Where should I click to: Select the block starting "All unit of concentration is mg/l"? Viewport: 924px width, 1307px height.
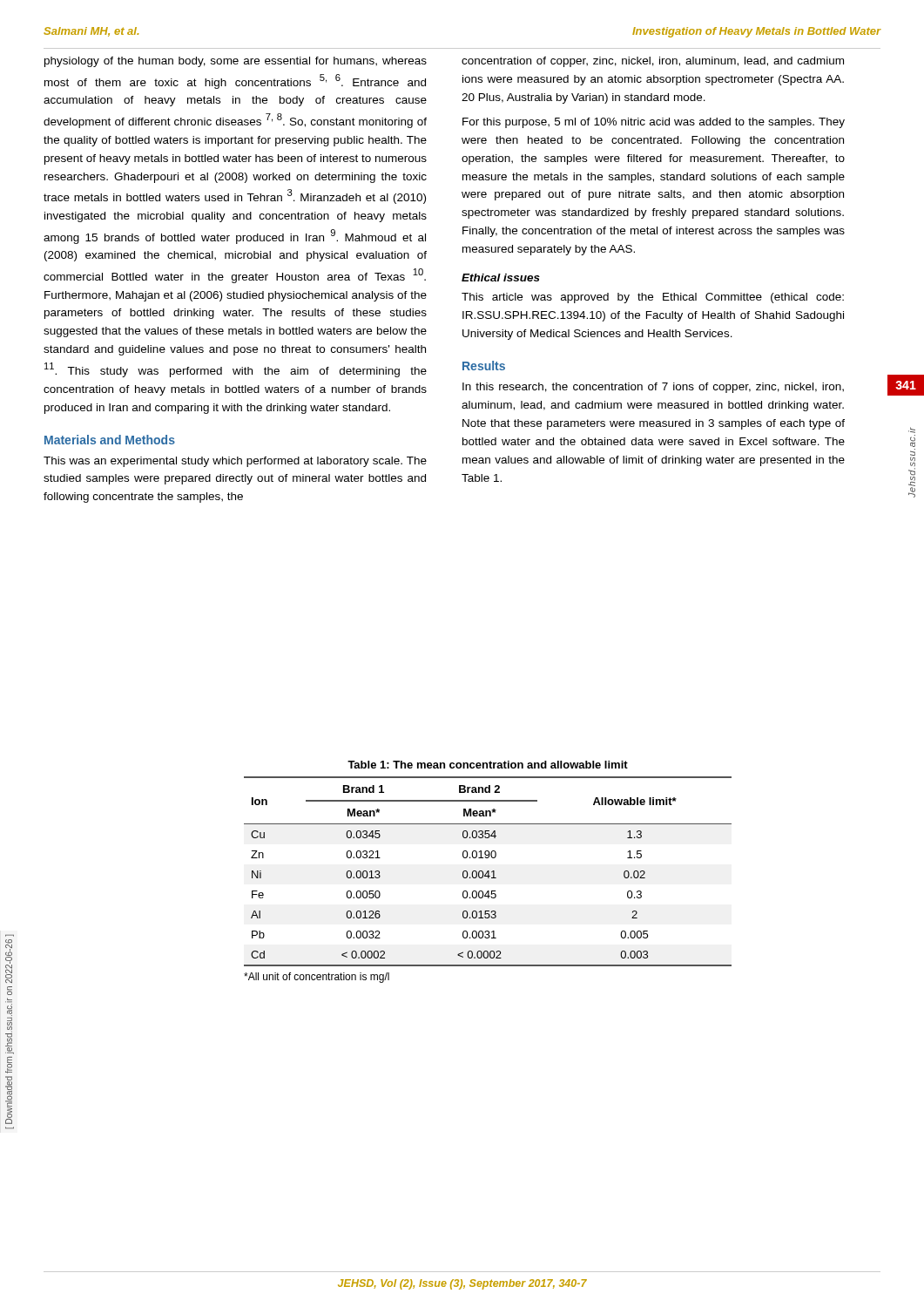(317, 977)
